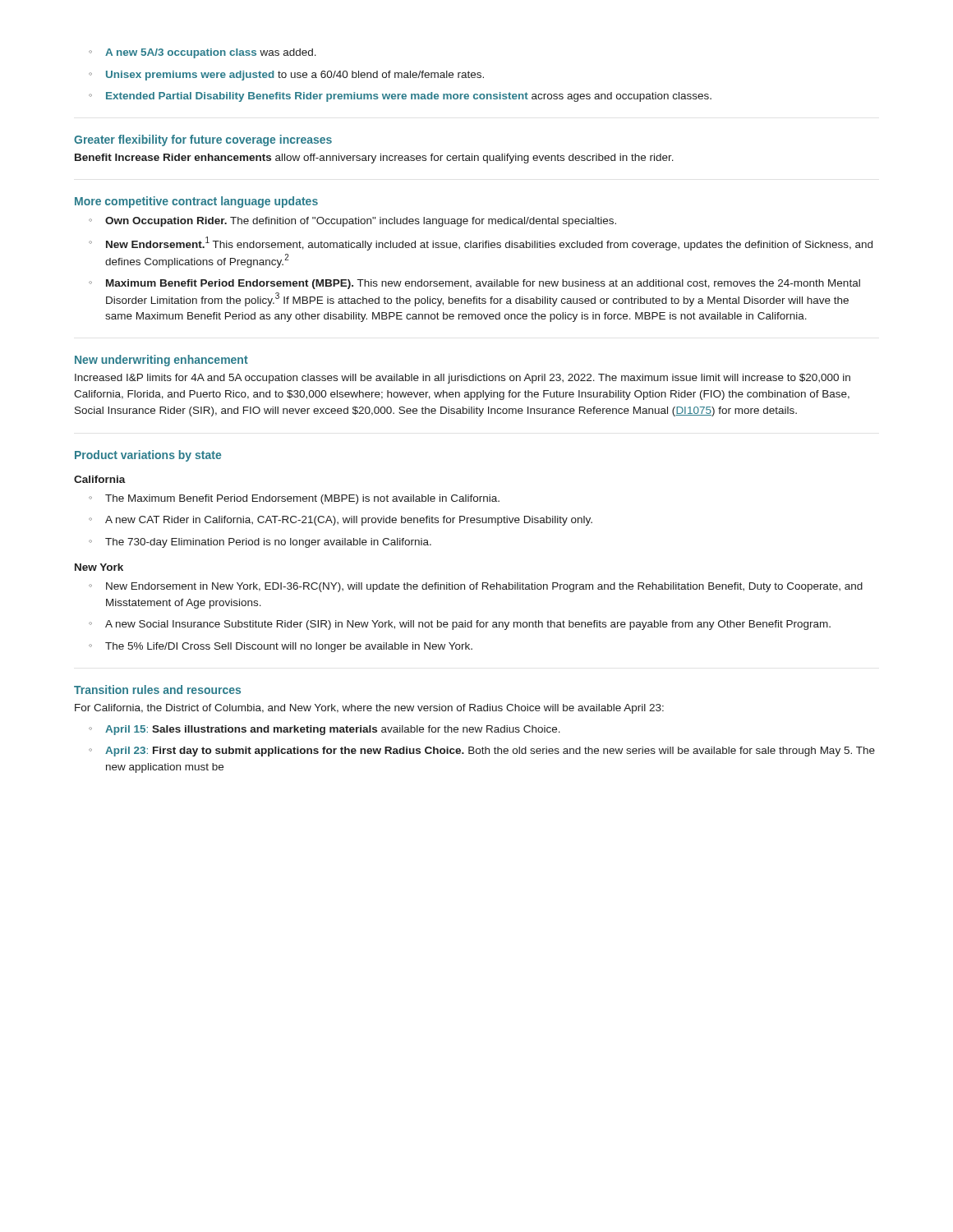Locate the text block with the text "Benefit Increase Rider"
Image resolution: width=953 pixels, height=1232 pixels.
374,157
